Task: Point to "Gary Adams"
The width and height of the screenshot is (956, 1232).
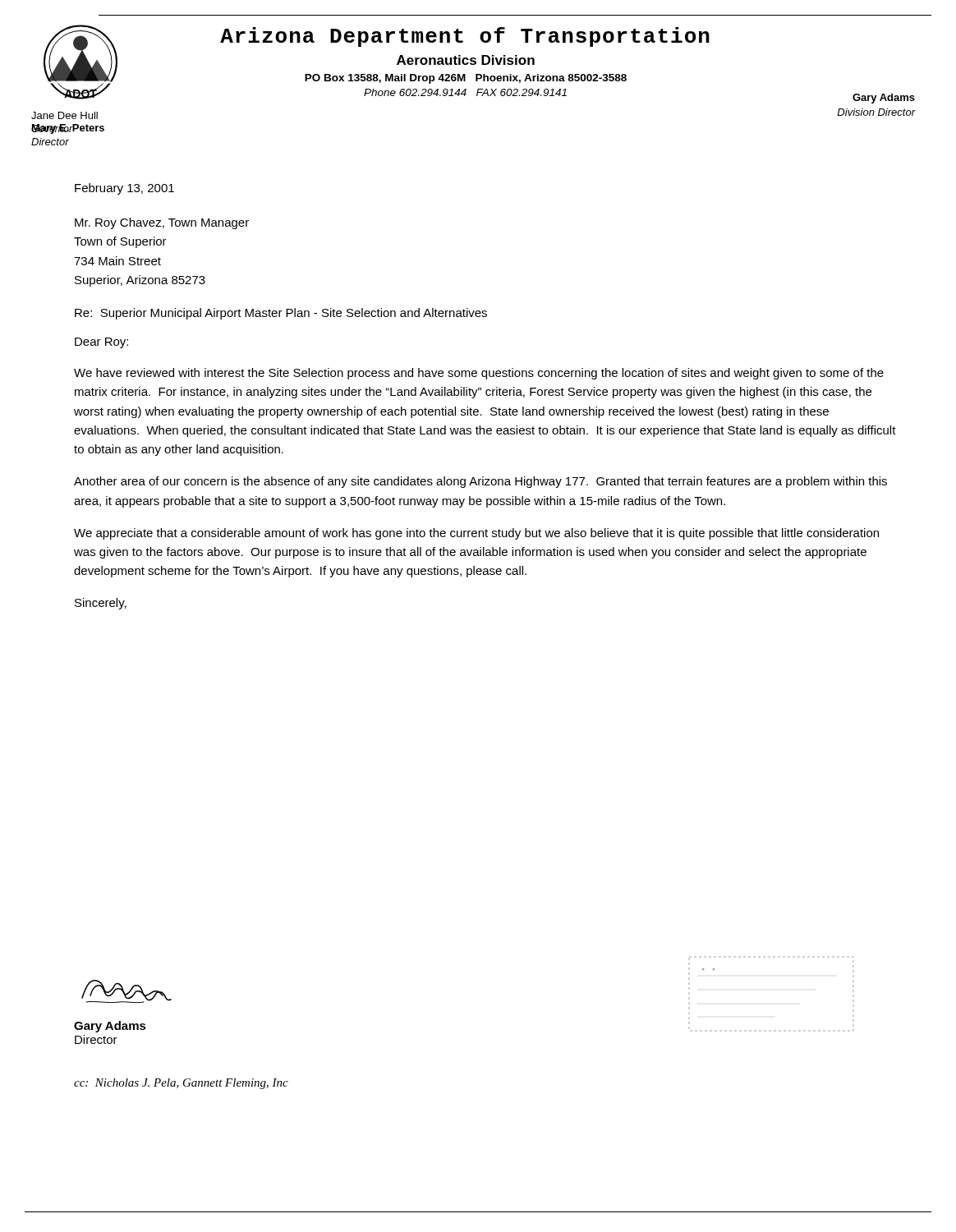Action: [x=110, y=1025]
